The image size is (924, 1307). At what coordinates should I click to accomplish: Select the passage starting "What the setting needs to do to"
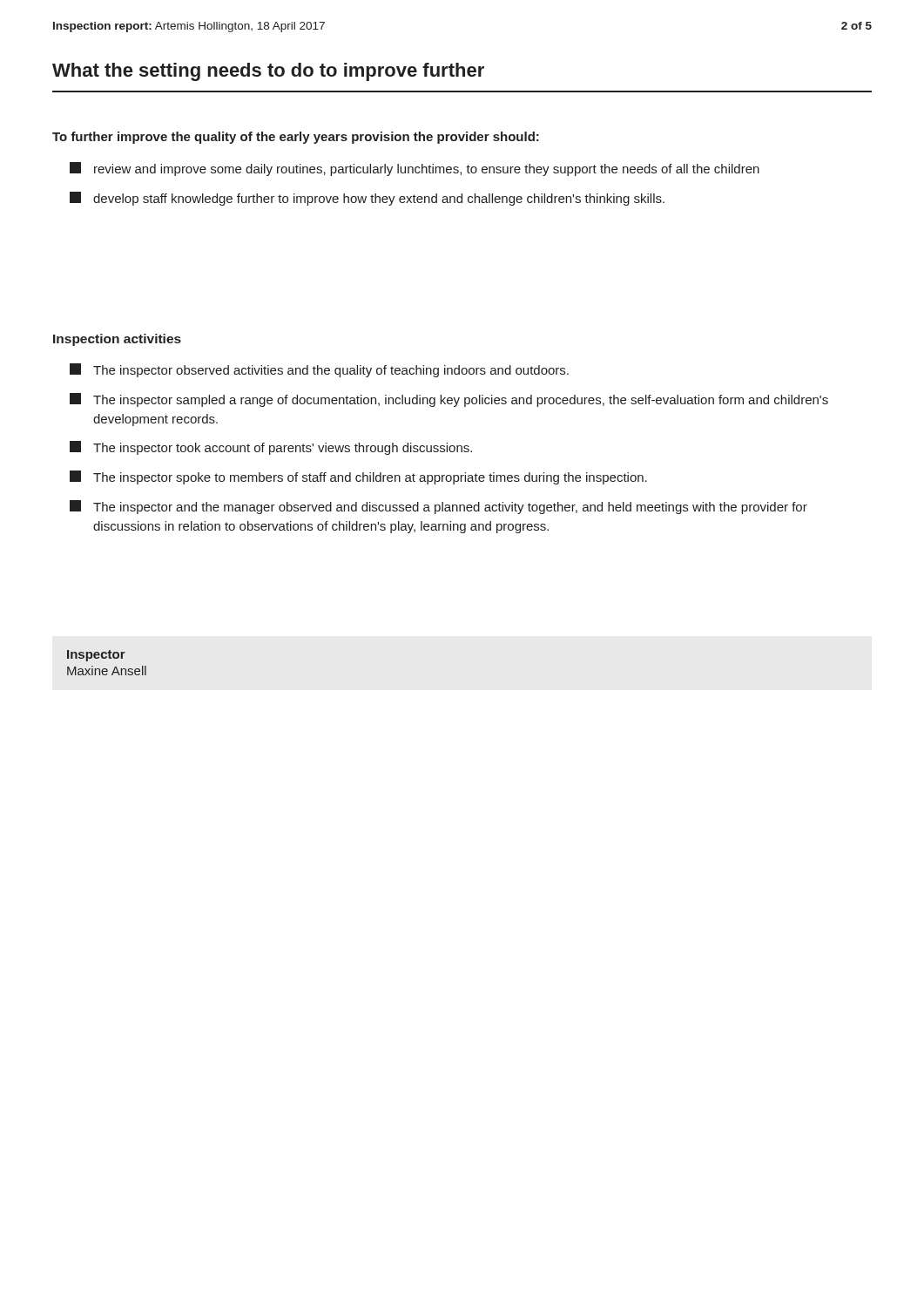pyautogui.click(x=462, y=76)
